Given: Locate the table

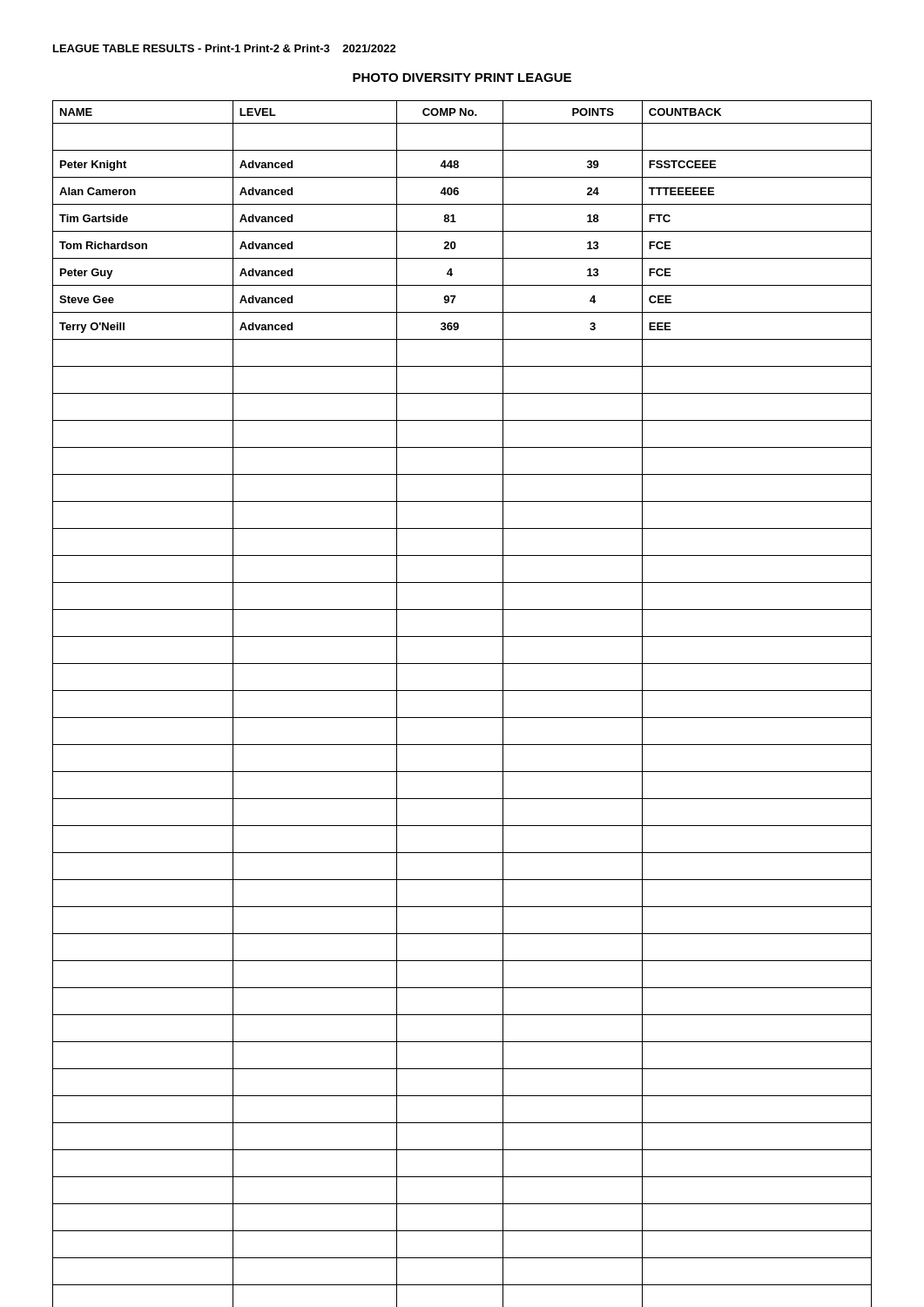Looking at the screenshot, I should coord(462,704).
